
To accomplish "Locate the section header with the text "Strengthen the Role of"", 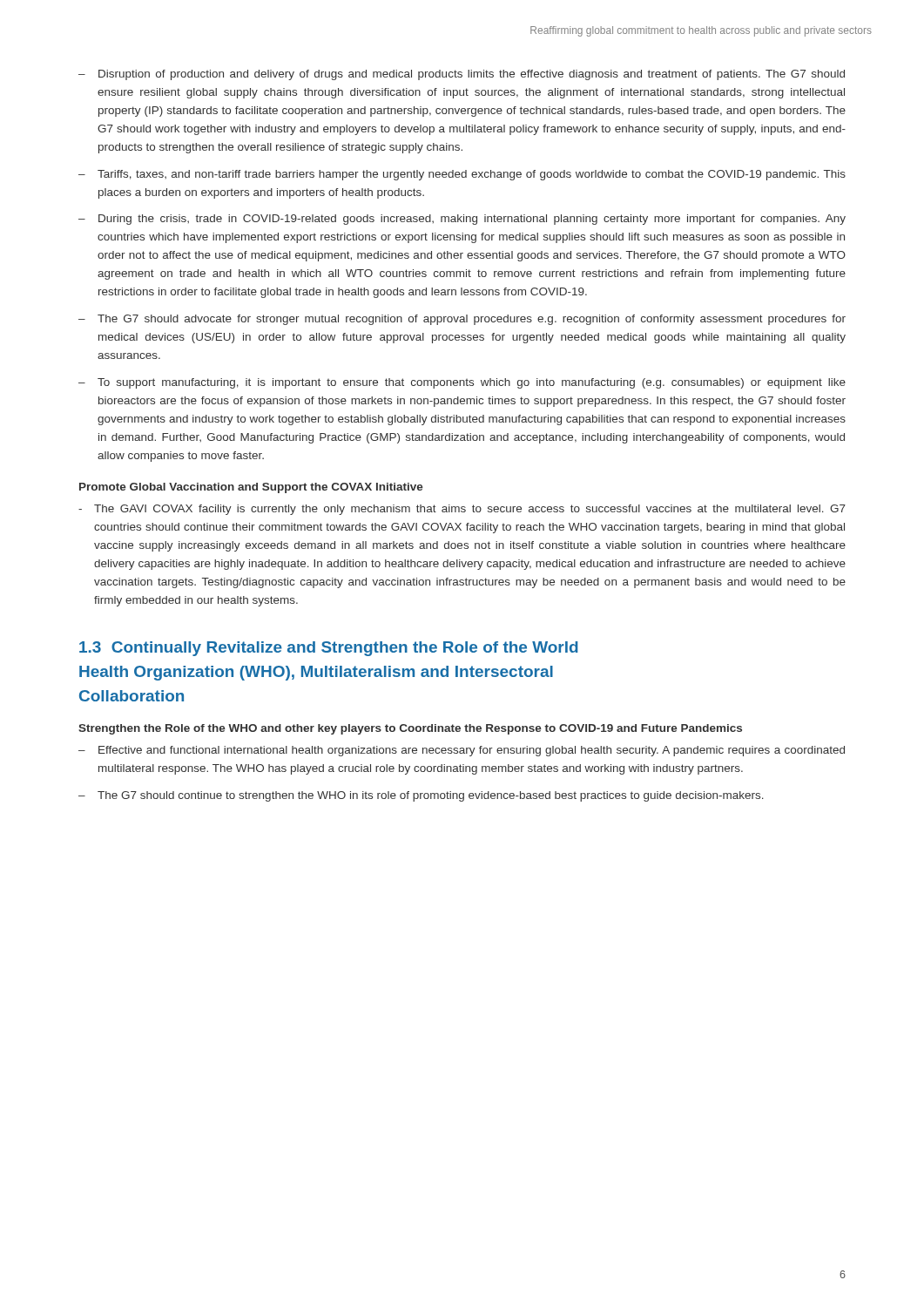I will 411,728.
